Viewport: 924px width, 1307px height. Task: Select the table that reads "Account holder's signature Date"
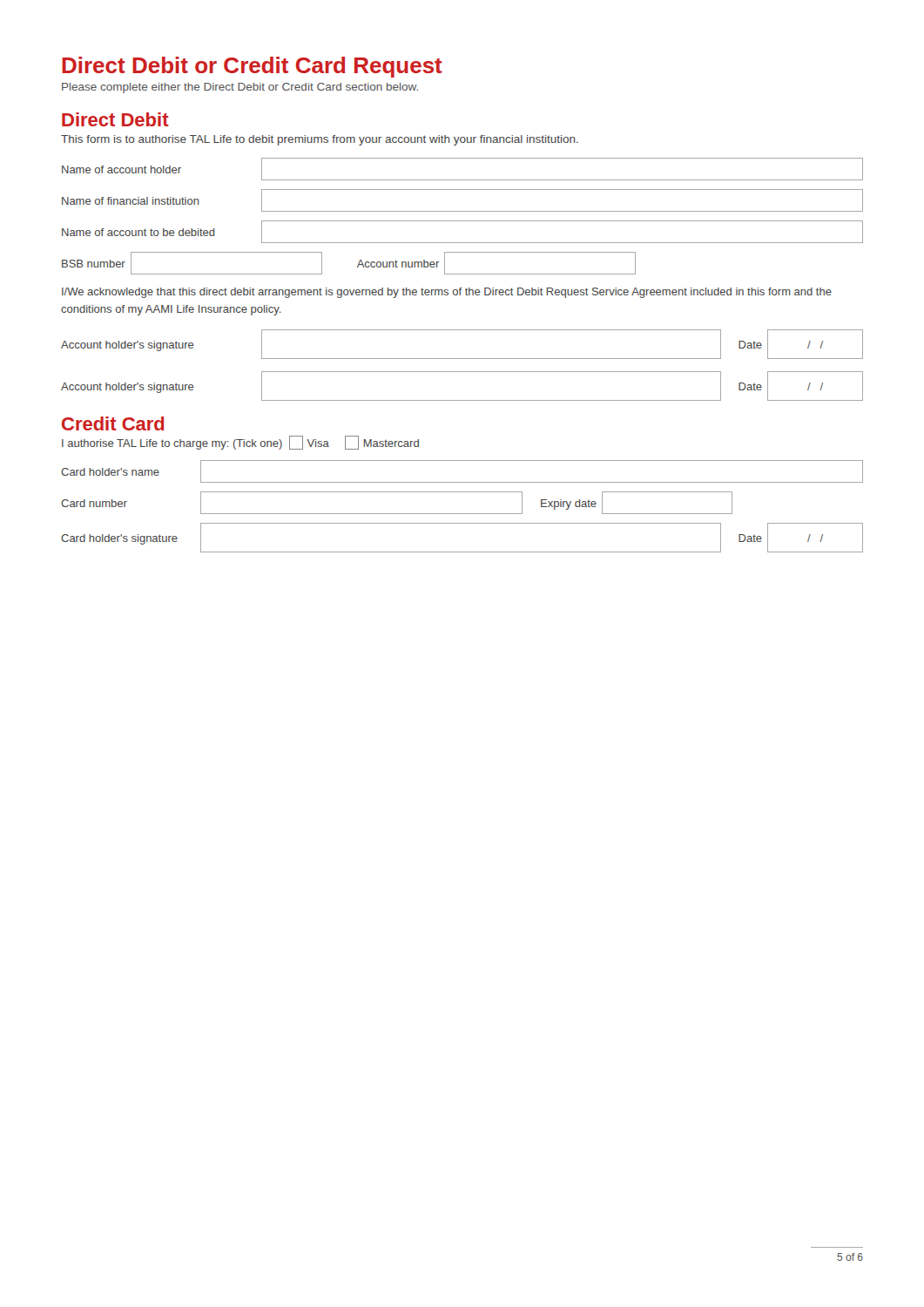coord(462,365)
